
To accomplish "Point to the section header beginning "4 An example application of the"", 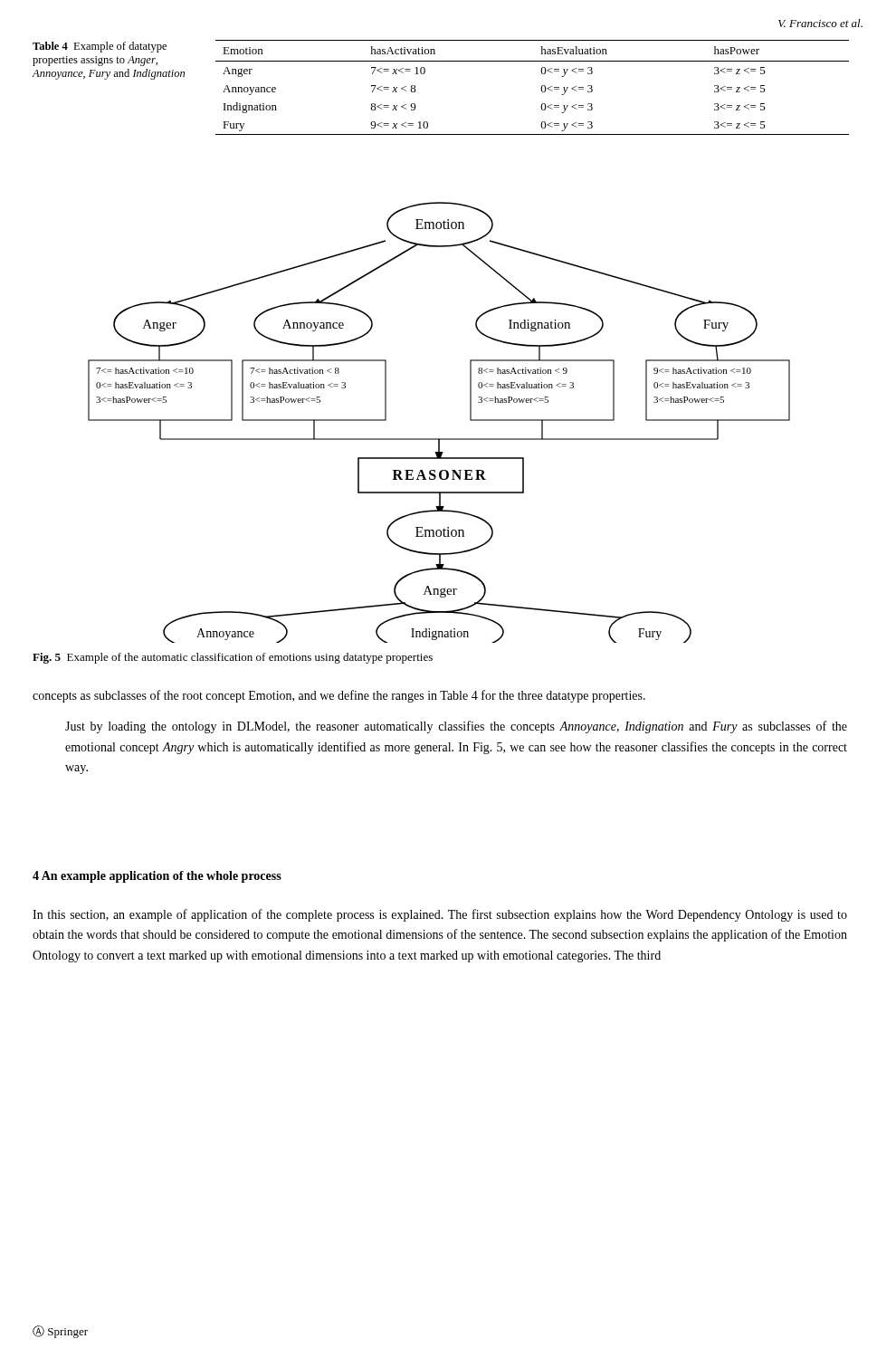I will click(x=157, y=876).
